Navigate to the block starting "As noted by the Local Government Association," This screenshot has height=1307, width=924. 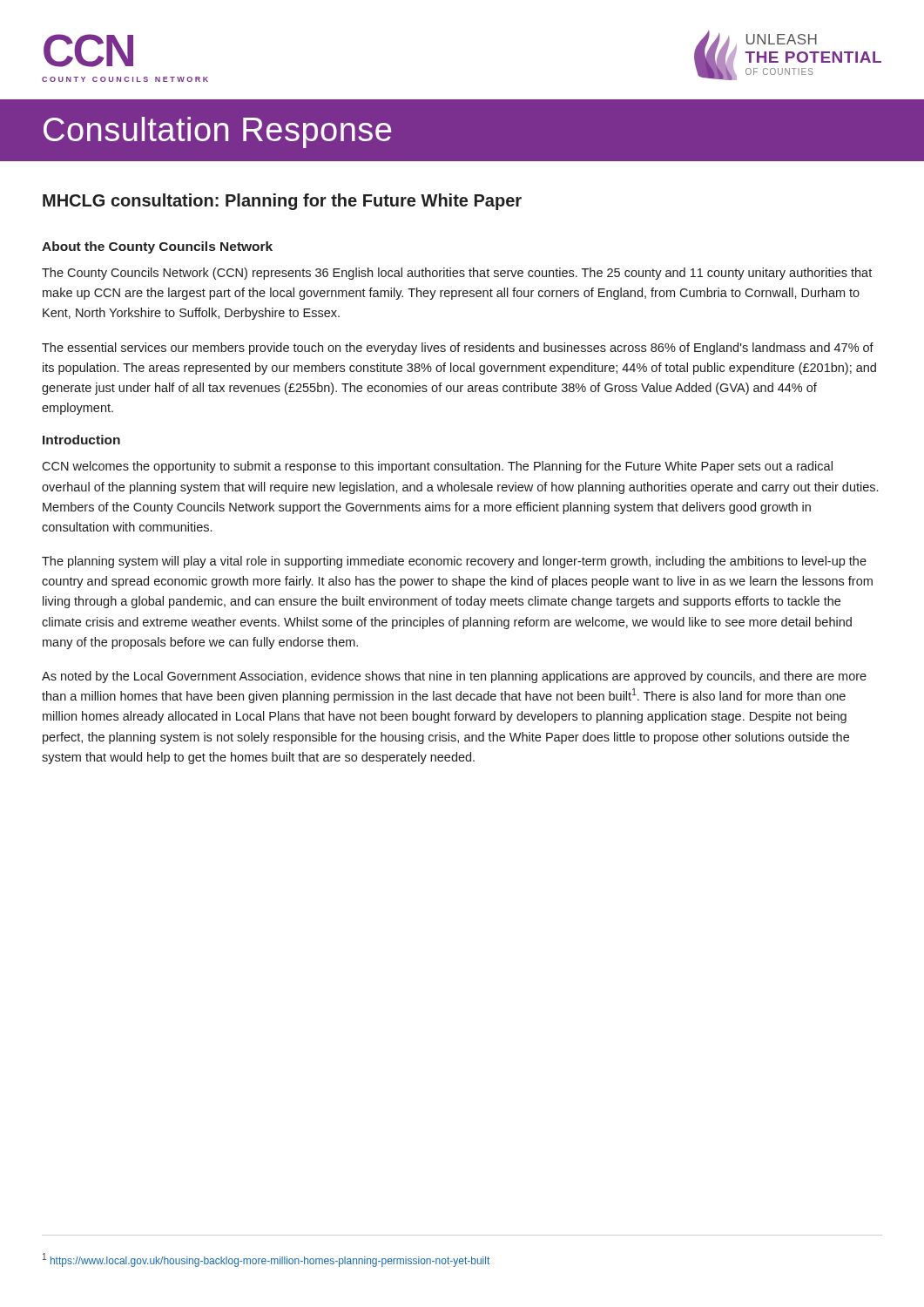462,717
